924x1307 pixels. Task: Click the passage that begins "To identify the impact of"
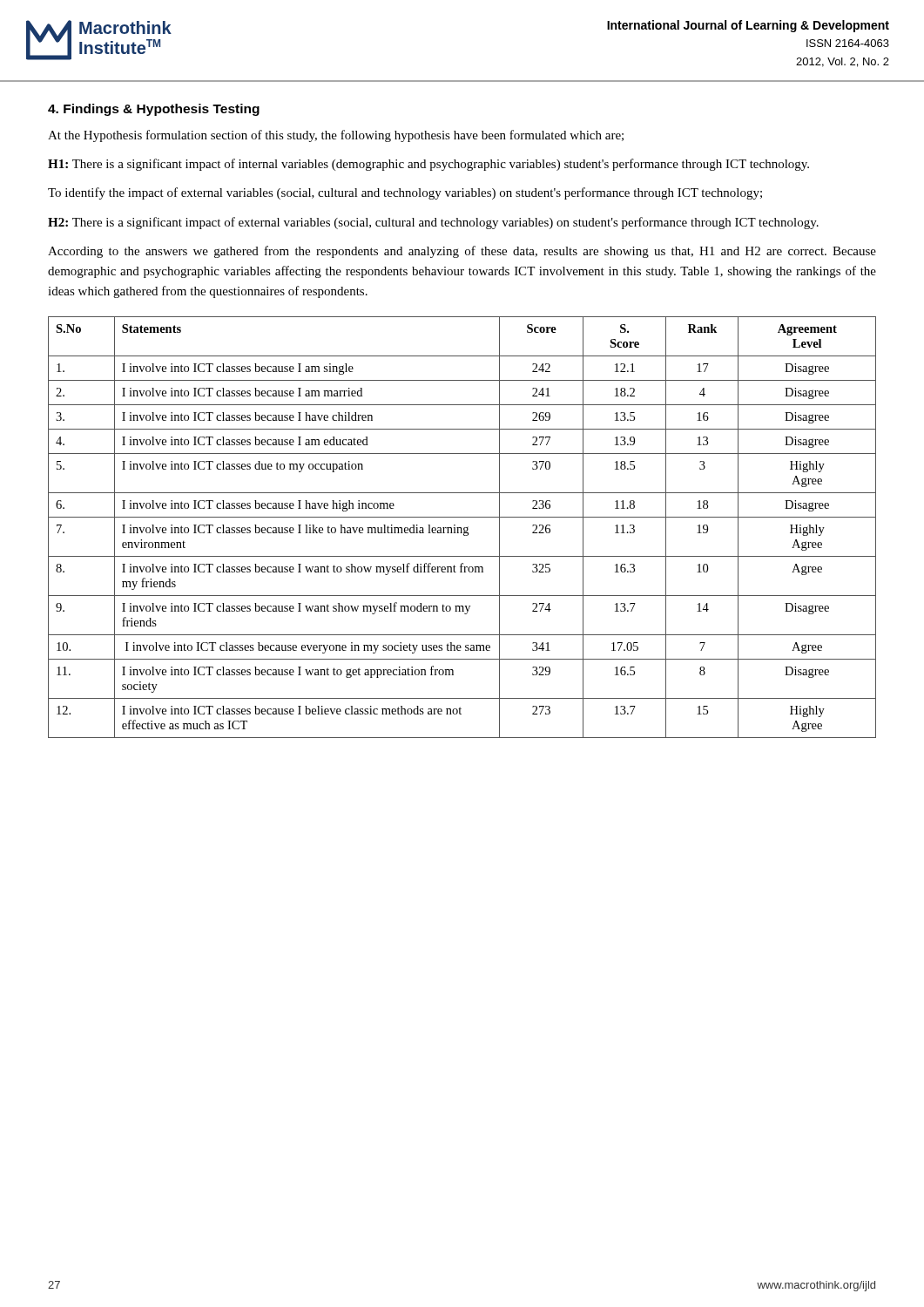click(405, 193)
